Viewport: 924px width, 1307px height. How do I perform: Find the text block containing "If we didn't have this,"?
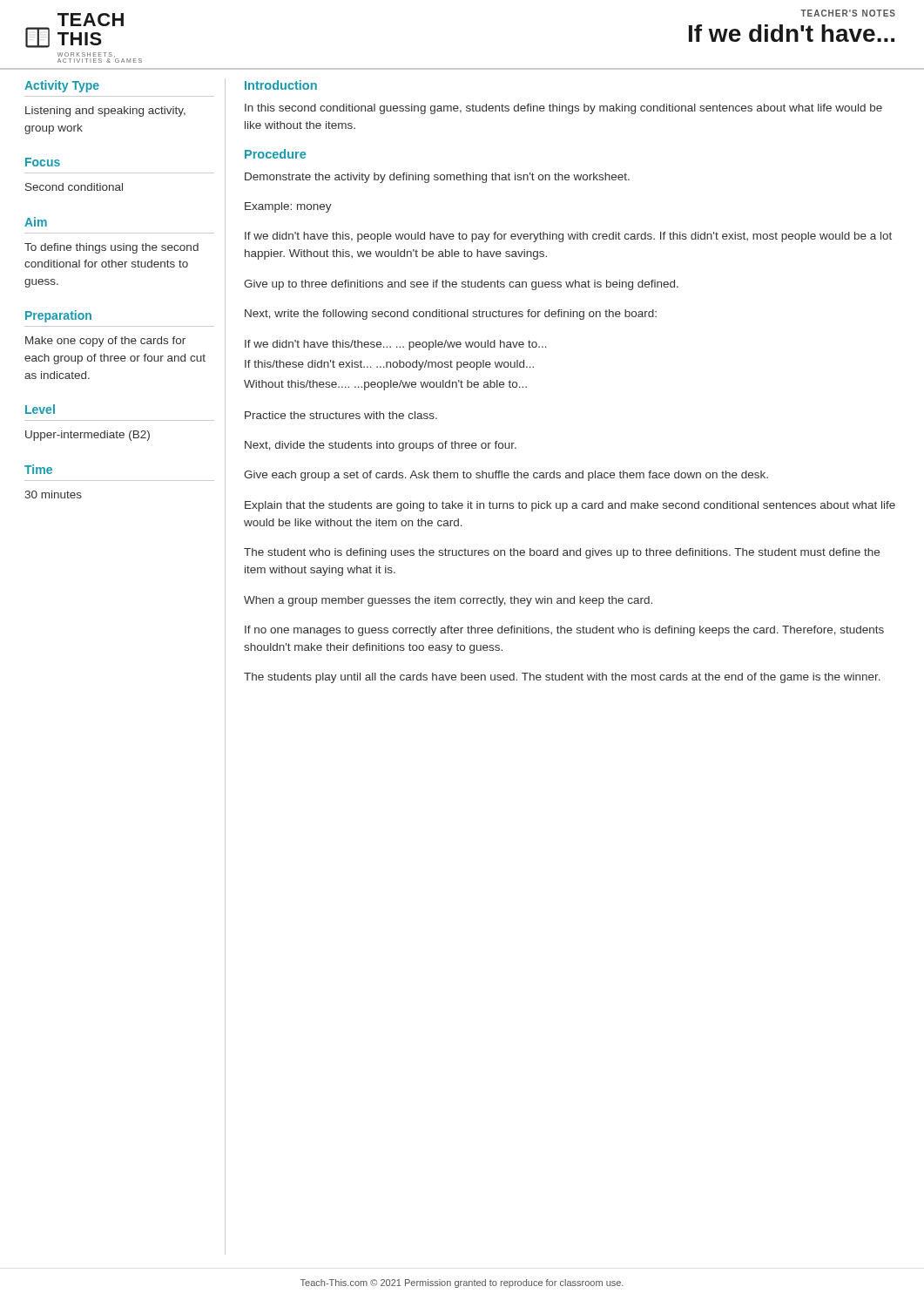point(568,244)
